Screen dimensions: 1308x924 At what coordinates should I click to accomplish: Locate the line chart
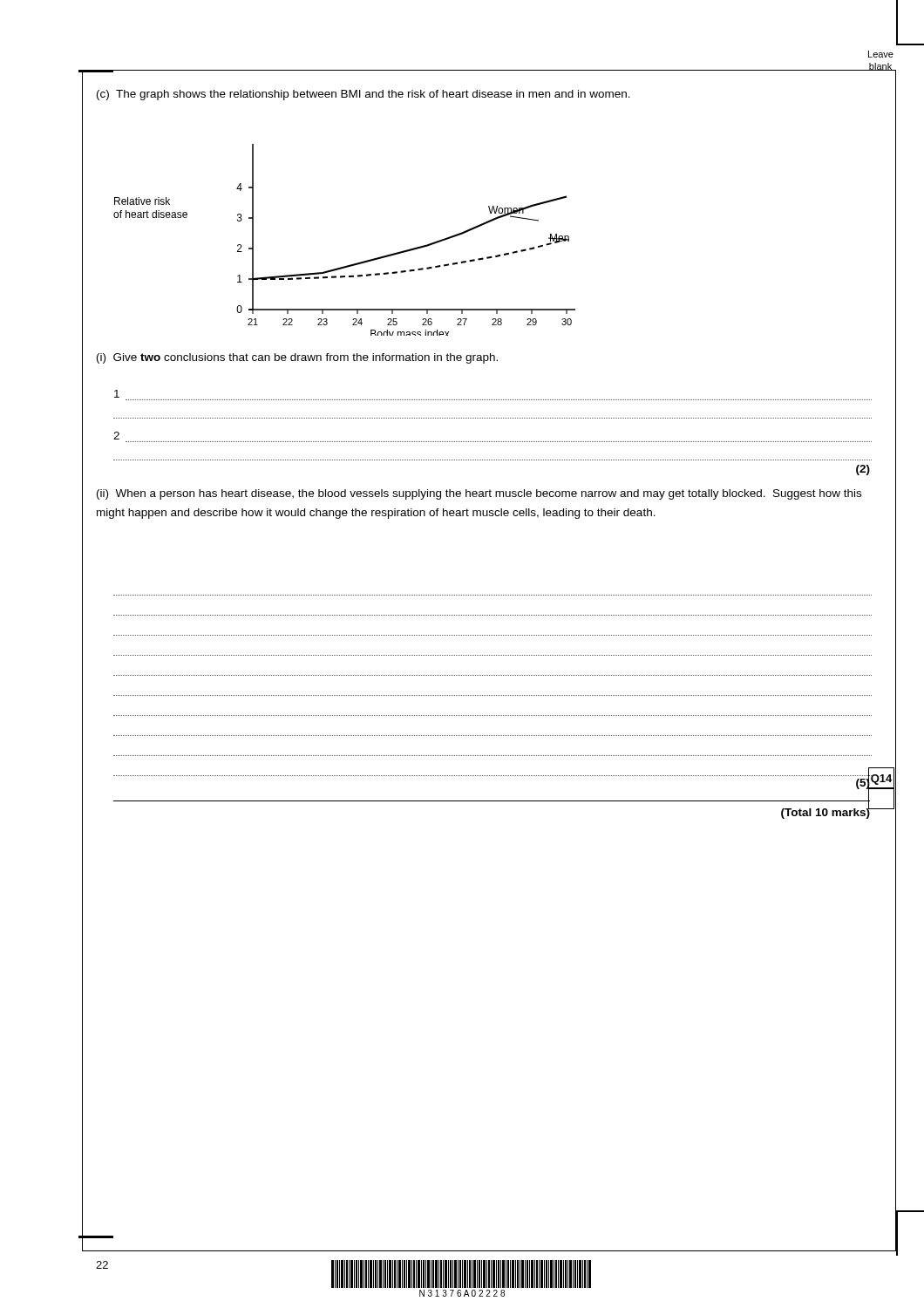[366, 235]
